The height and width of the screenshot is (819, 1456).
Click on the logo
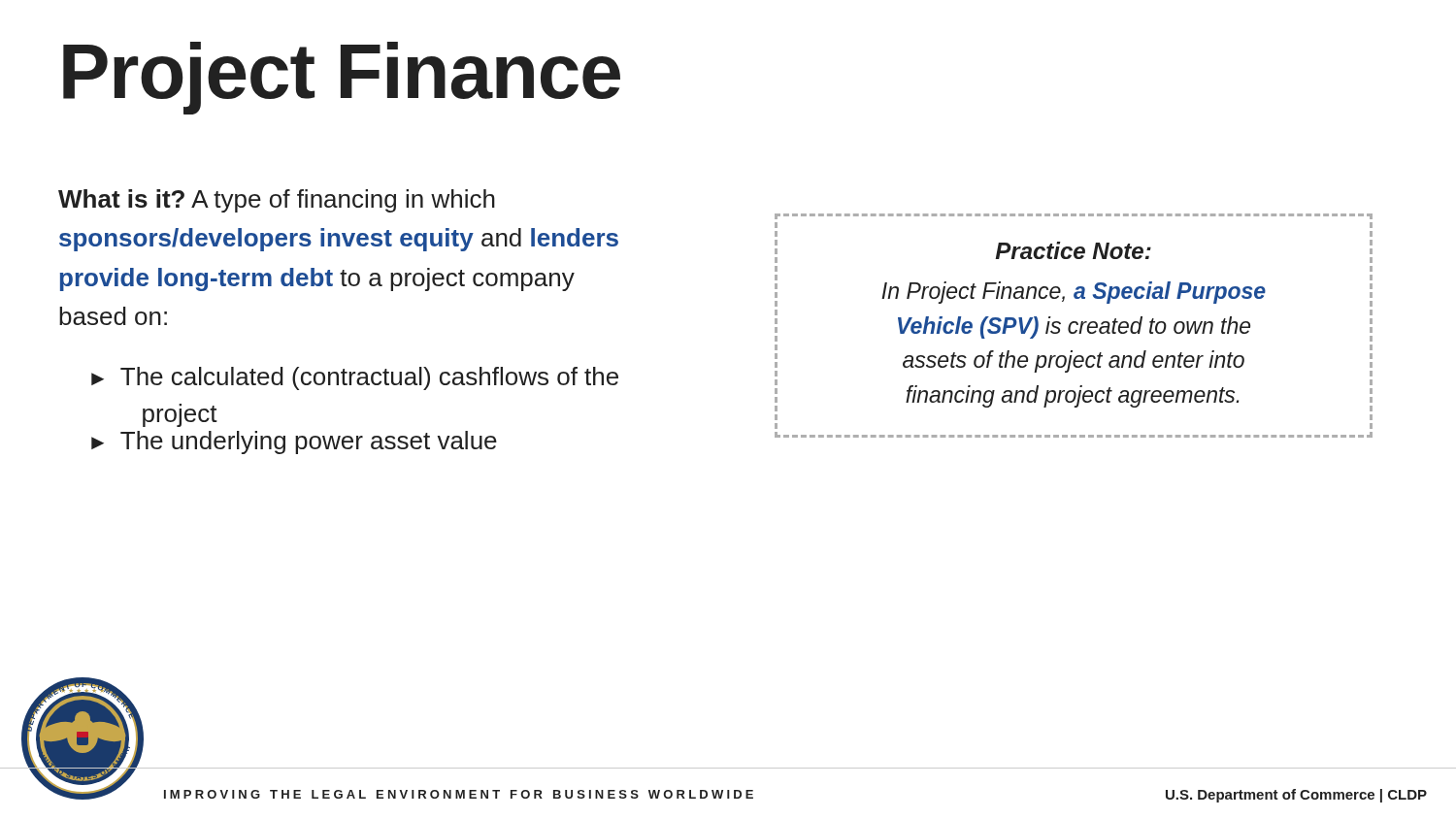[87, 743]
